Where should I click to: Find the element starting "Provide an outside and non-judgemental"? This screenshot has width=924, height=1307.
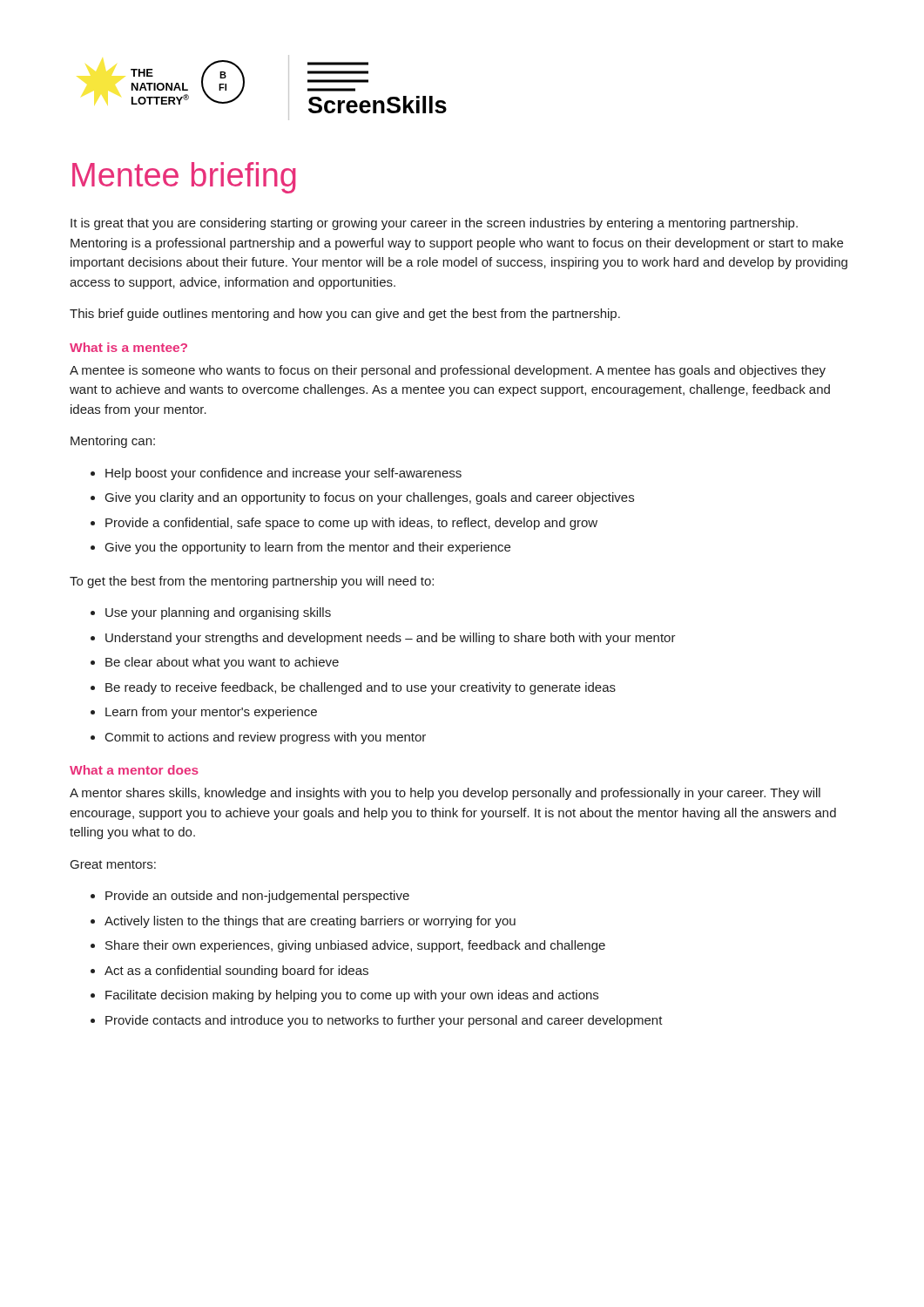[x=250, y=897]
